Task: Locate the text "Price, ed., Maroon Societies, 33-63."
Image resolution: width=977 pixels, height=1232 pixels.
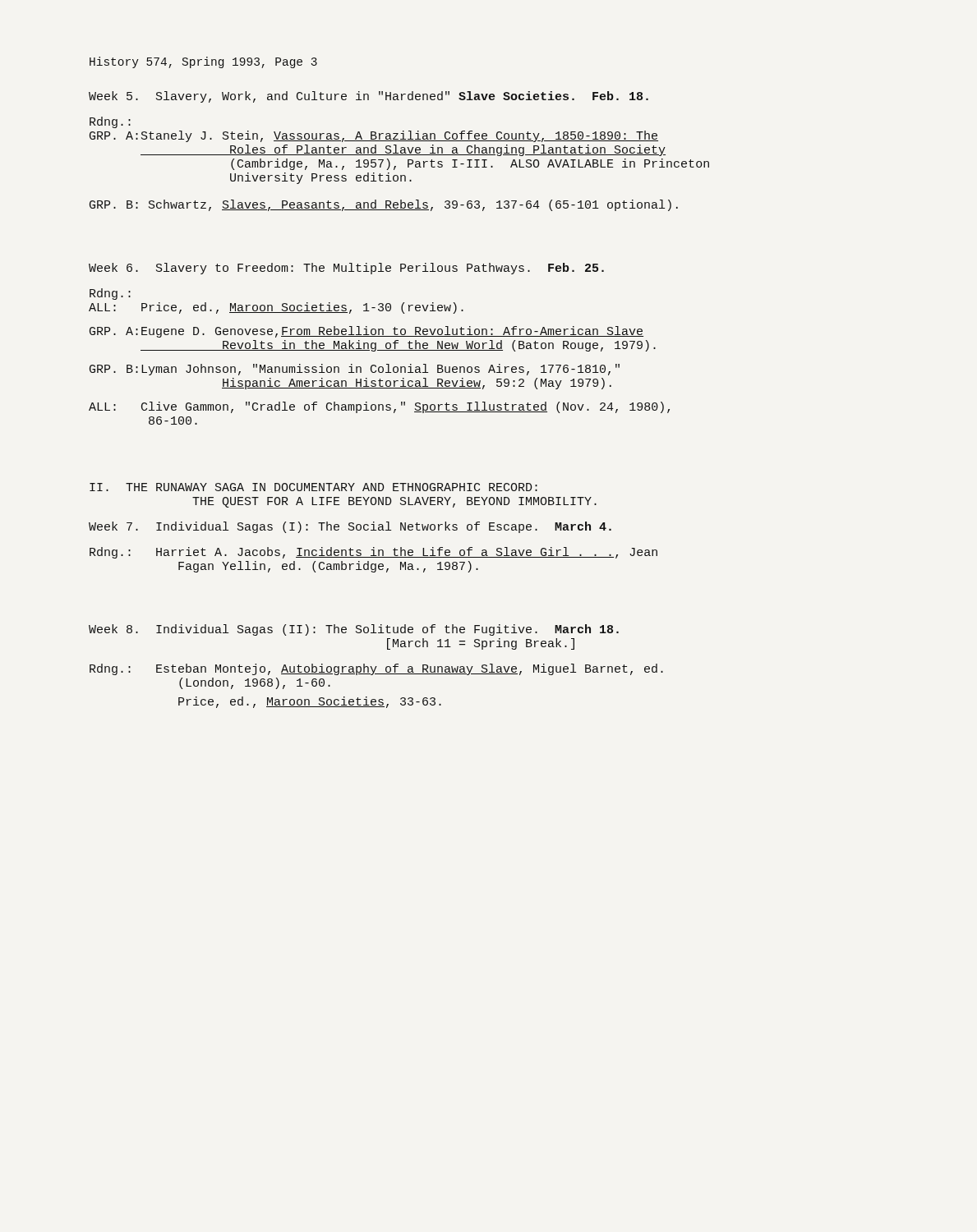Action: click(266, 703)
